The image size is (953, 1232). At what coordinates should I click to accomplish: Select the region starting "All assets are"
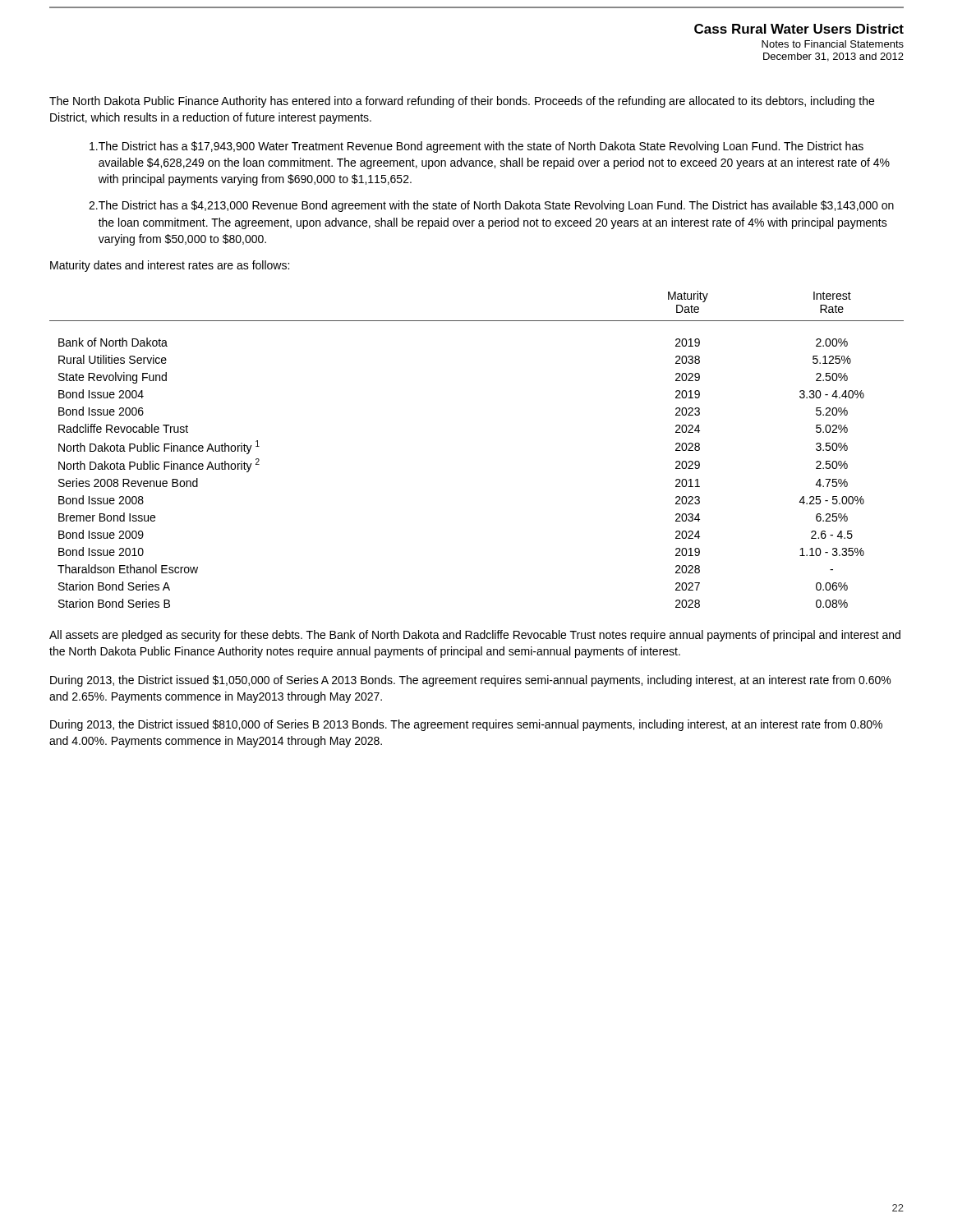point(475,643)
